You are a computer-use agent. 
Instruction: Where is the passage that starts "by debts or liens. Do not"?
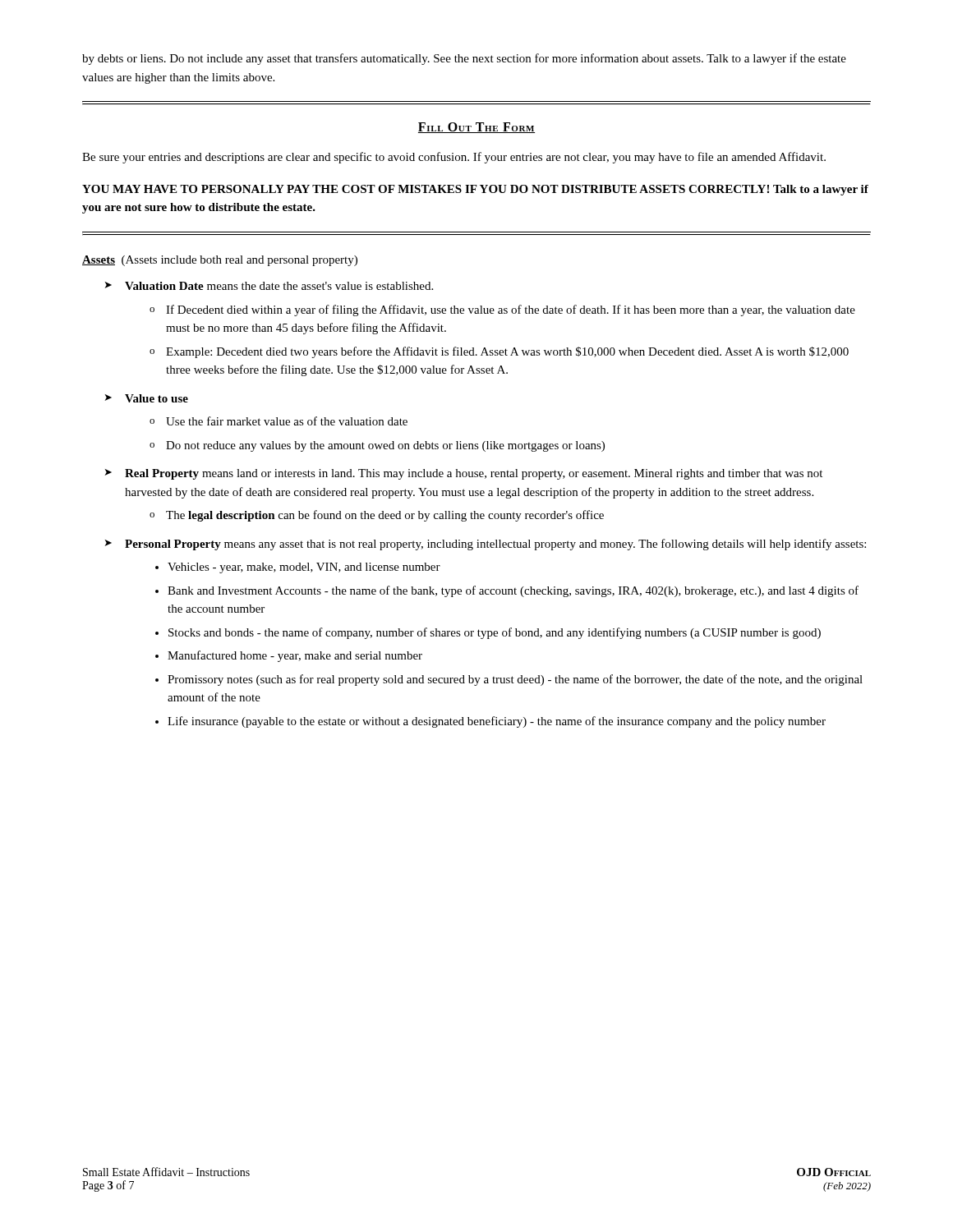[464, 68]
